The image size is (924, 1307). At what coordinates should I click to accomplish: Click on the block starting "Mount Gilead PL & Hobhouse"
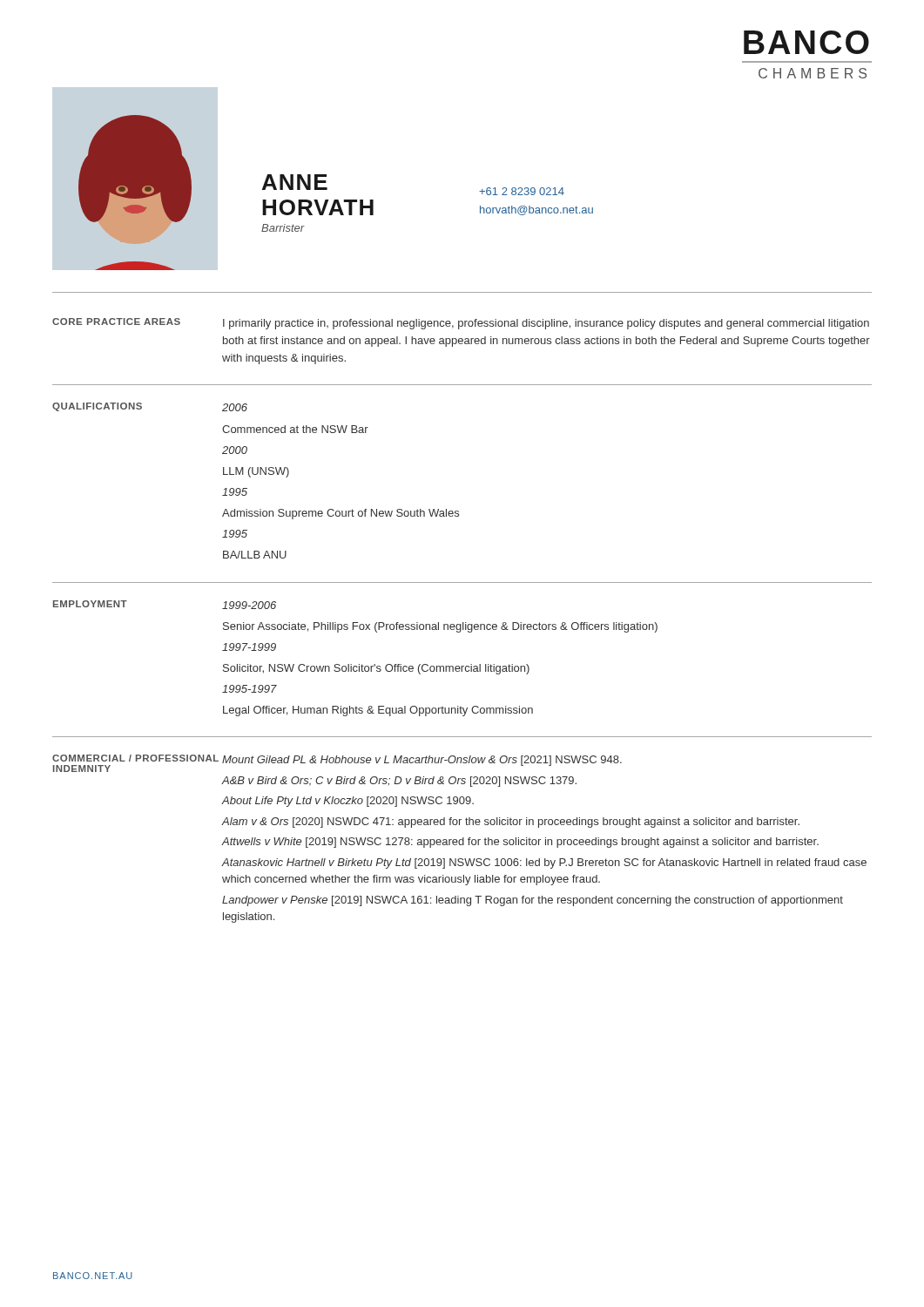click(547, 838)
